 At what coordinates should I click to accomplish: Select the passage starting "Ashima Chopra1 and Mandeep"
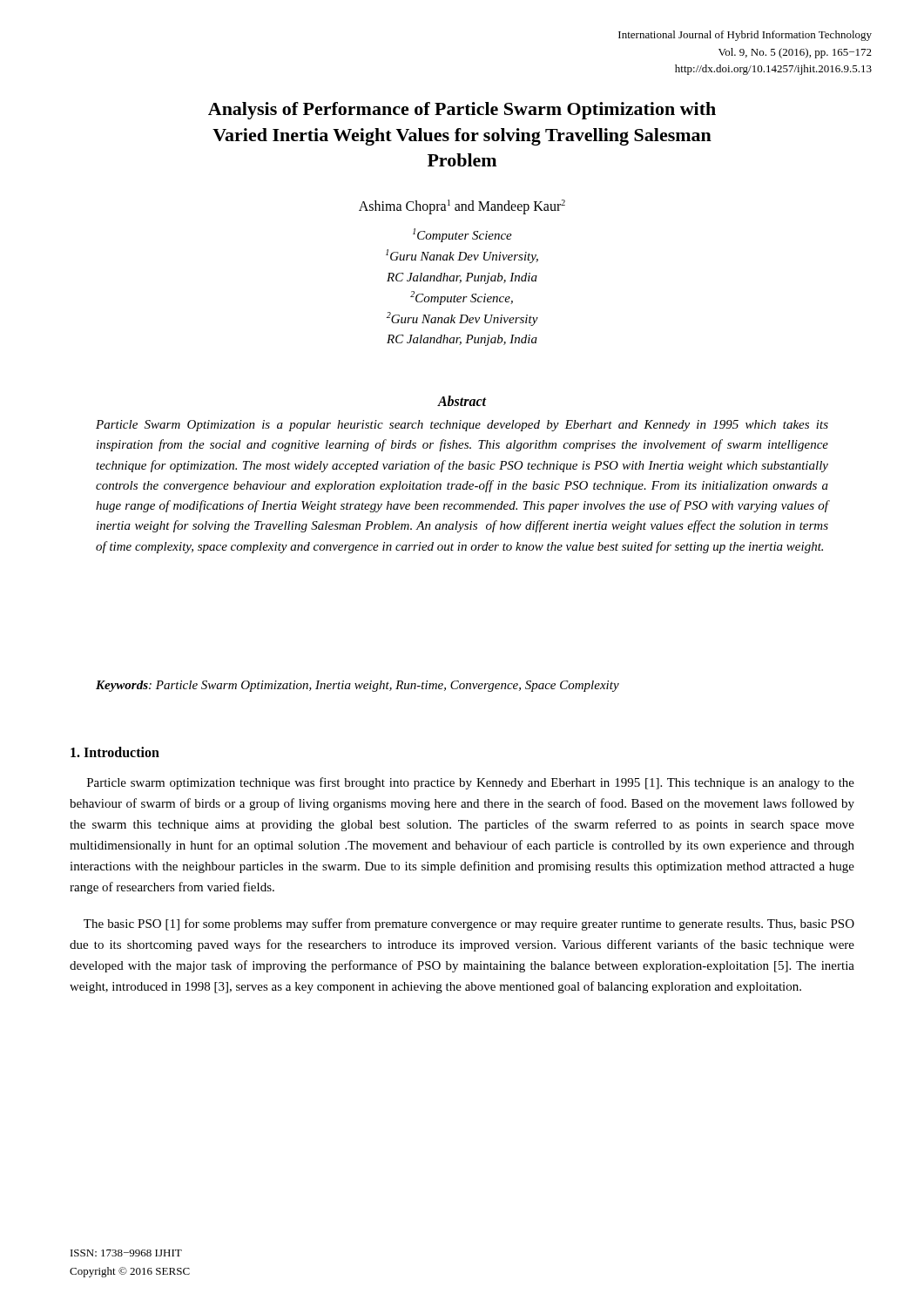462,206
